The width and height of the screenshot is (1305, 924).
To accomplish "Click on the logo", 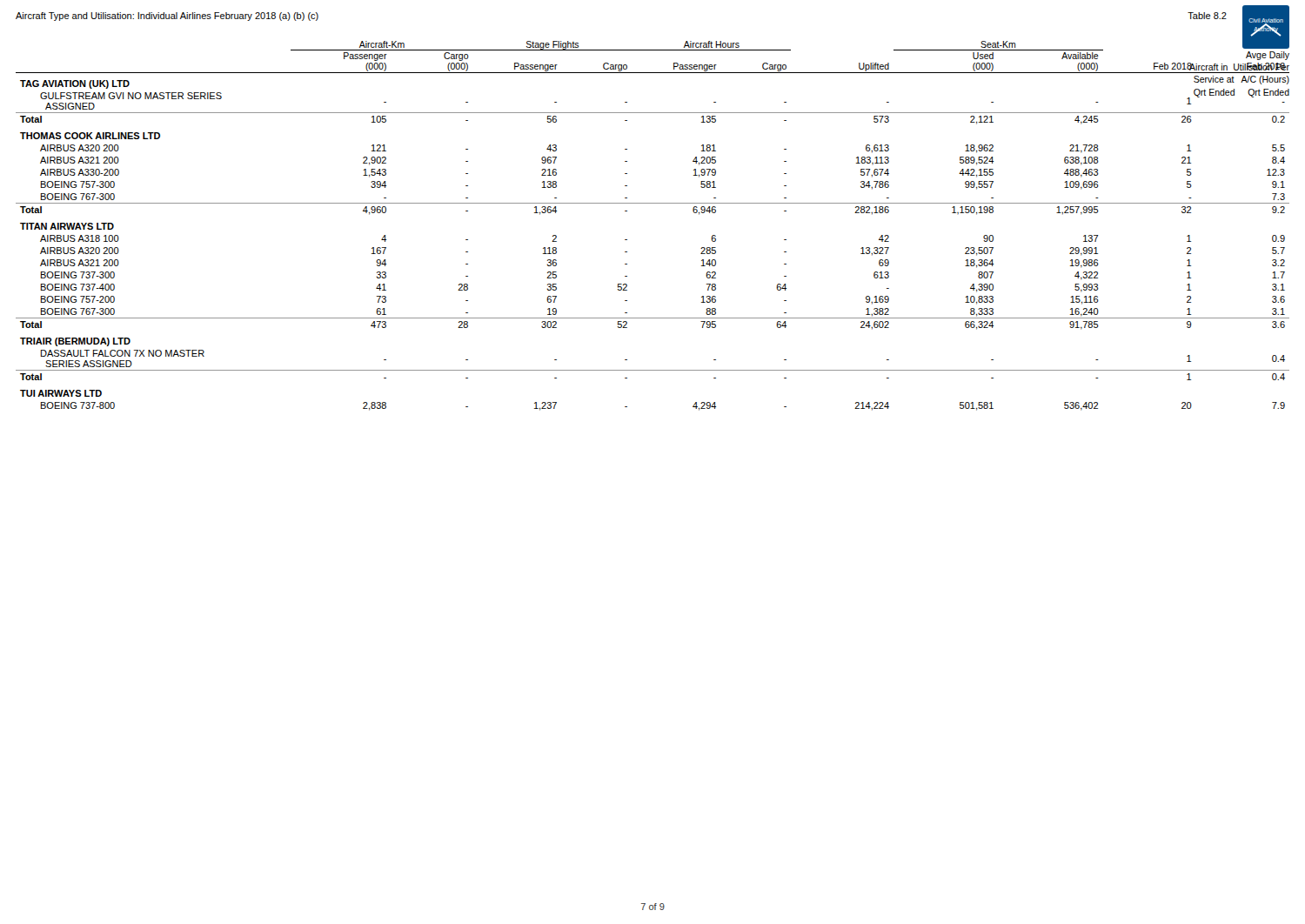I will [1266, 27].
